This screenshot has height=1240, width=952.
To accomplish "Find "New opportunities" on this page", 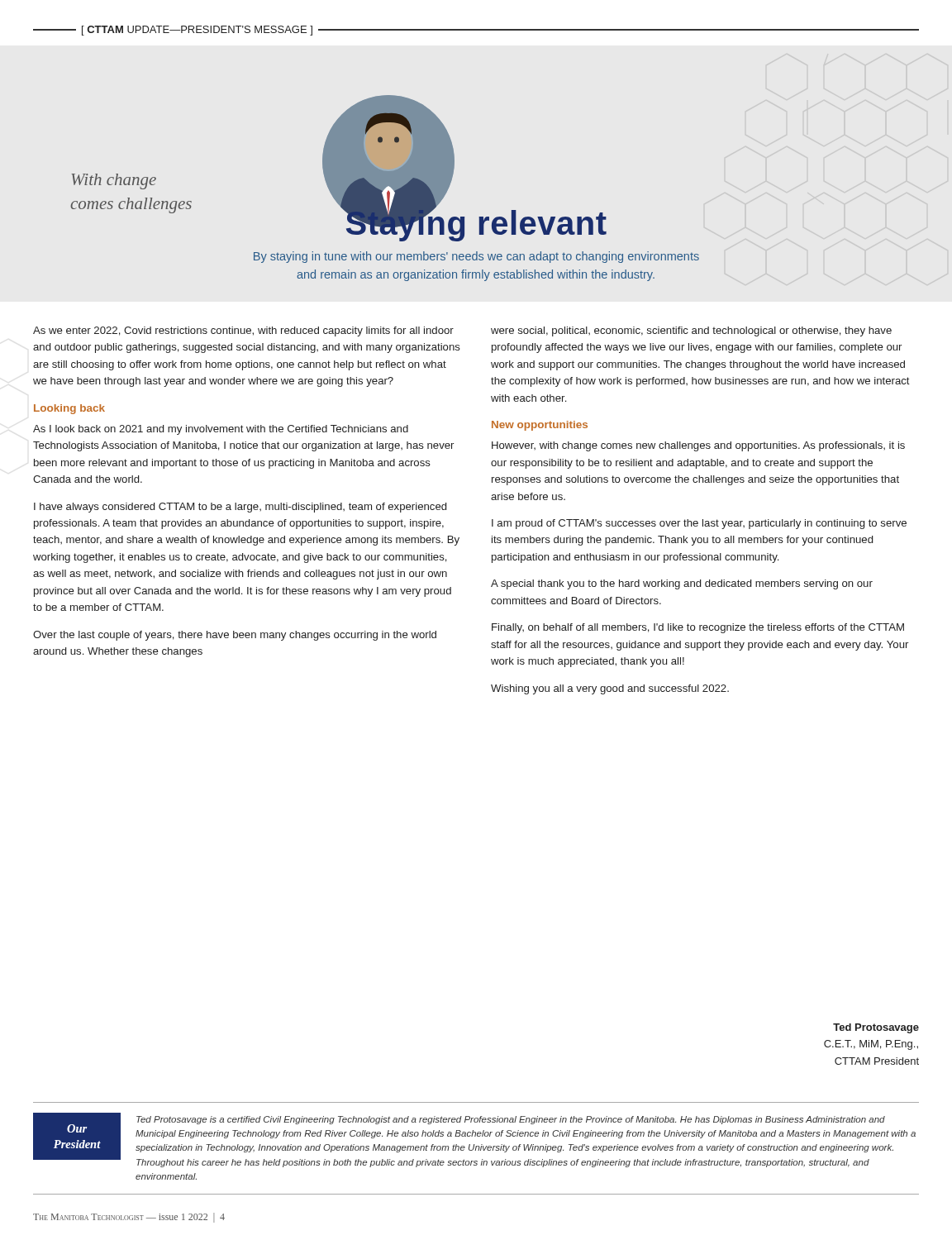I will click(539, 425).
